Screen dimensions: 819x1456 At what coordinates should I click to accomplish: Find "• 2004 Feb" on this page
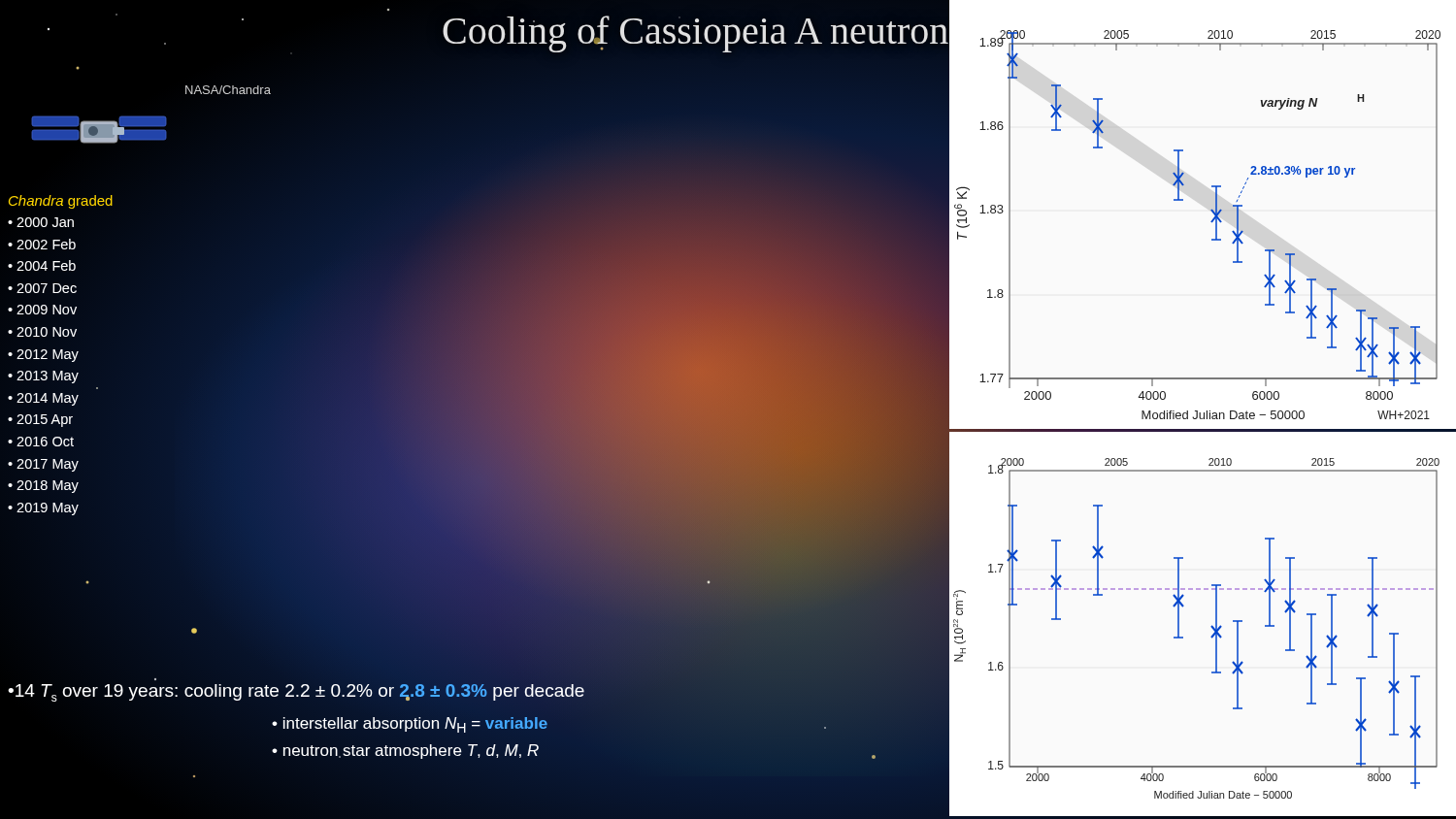tap(42, 266)
